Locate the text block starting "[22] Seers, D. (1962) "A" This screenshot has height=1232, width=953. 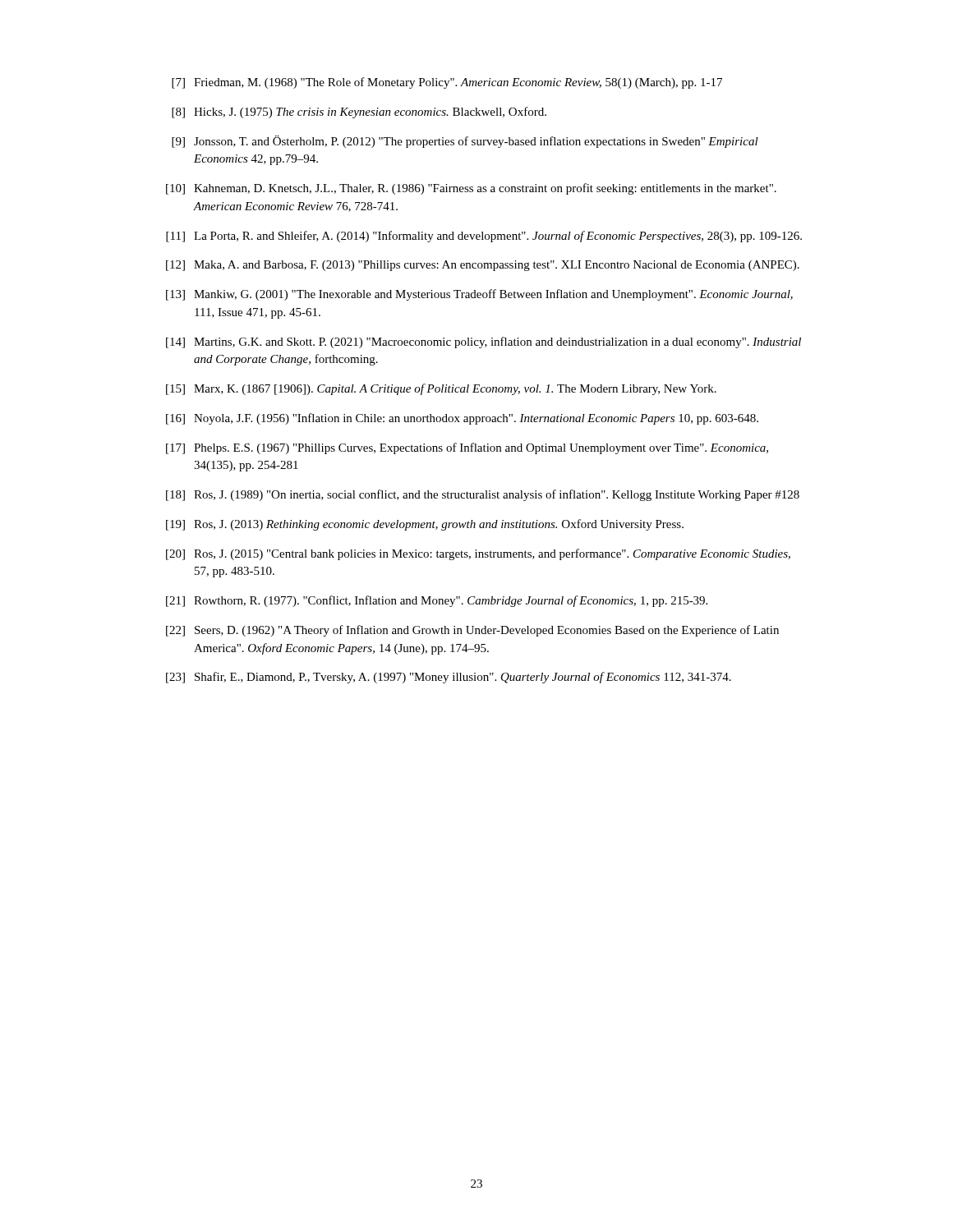(476, 639)
